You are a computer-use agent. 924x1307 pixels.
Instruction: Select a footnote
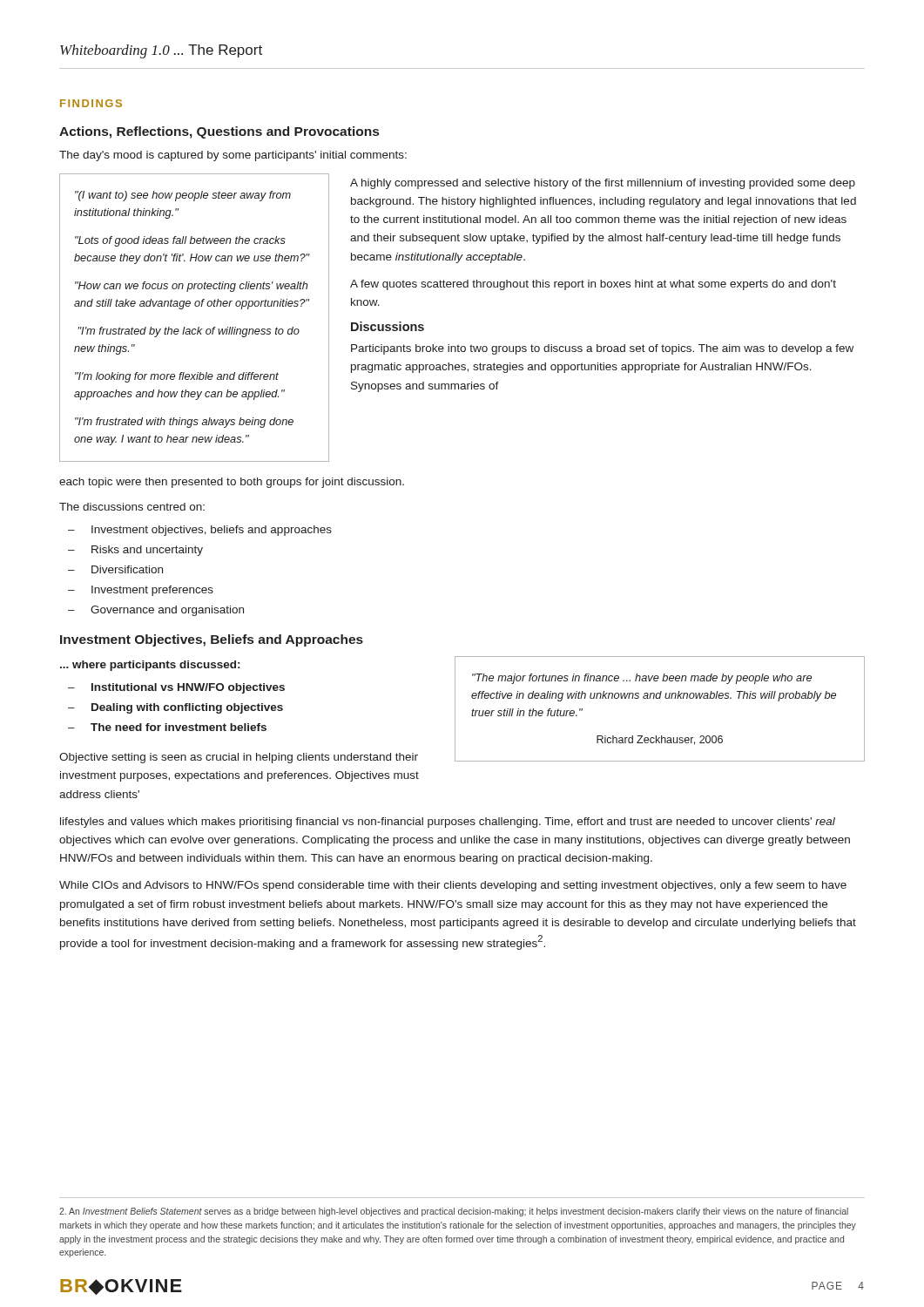click(x=458, y=1232)
